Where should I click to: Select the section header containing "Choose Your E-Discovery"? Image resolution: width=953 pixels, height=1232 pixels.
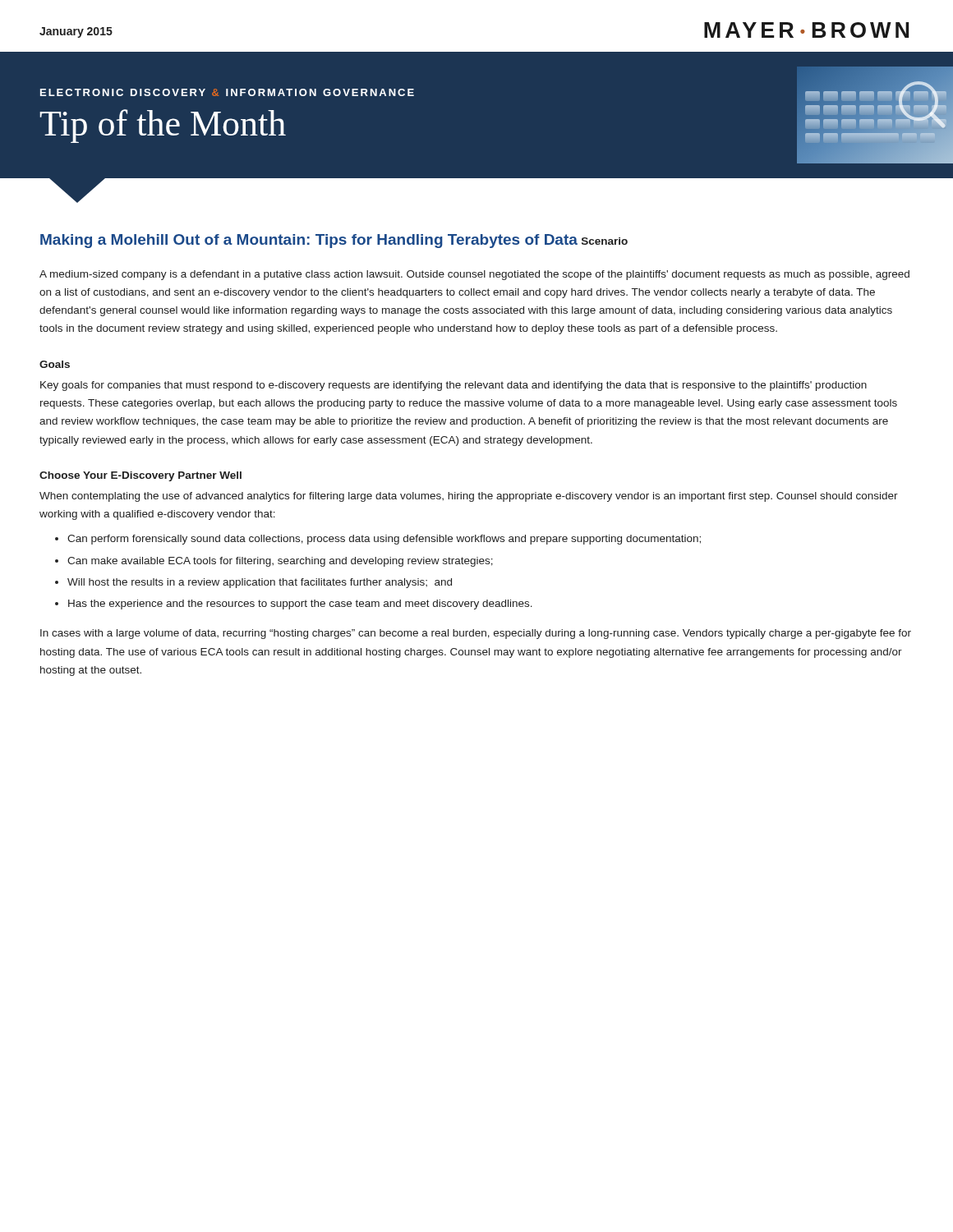pos(141,475)
